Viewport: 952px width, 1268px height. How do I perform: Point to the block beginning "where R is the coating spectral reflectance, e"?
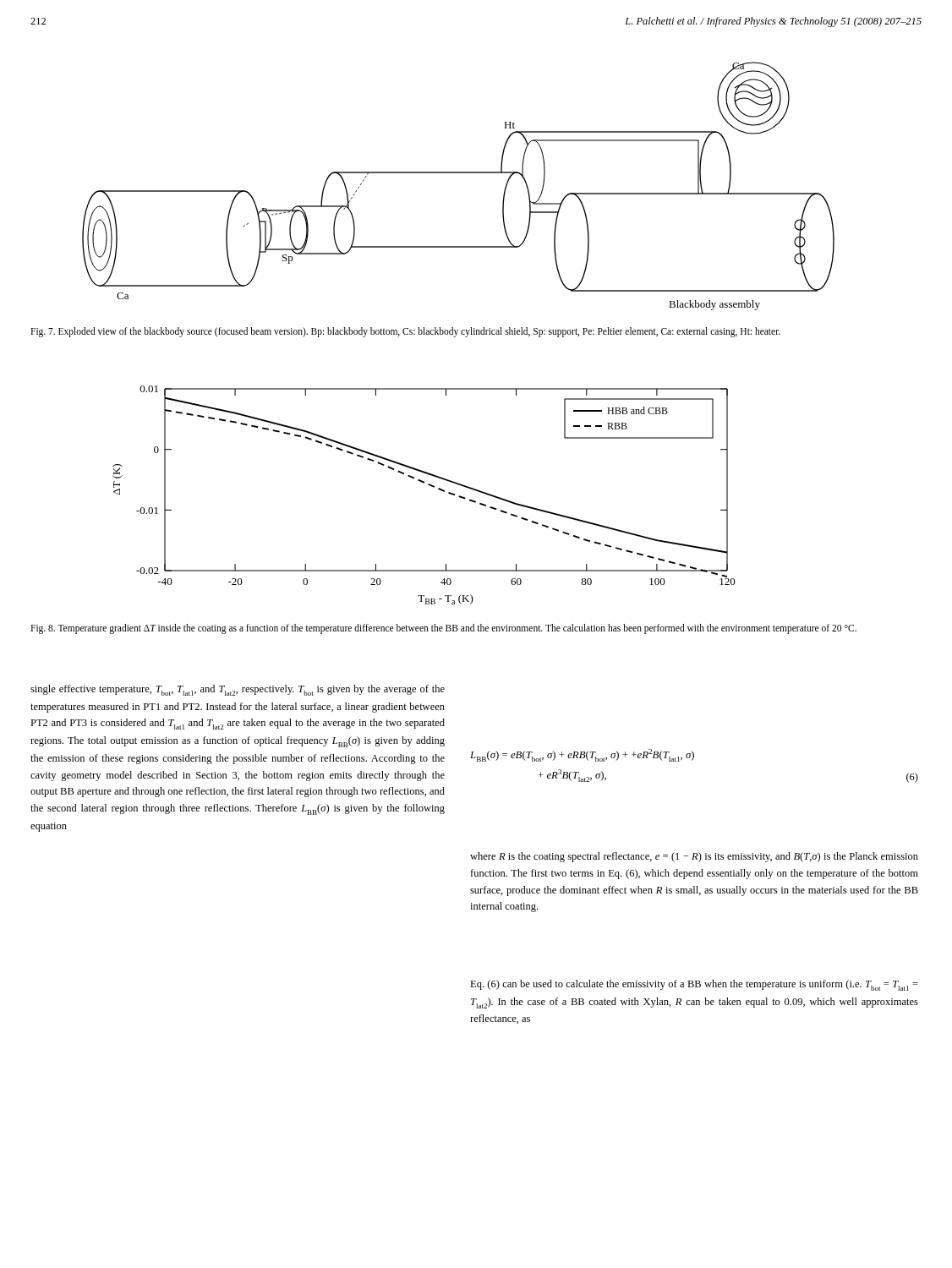pos(694,881)
